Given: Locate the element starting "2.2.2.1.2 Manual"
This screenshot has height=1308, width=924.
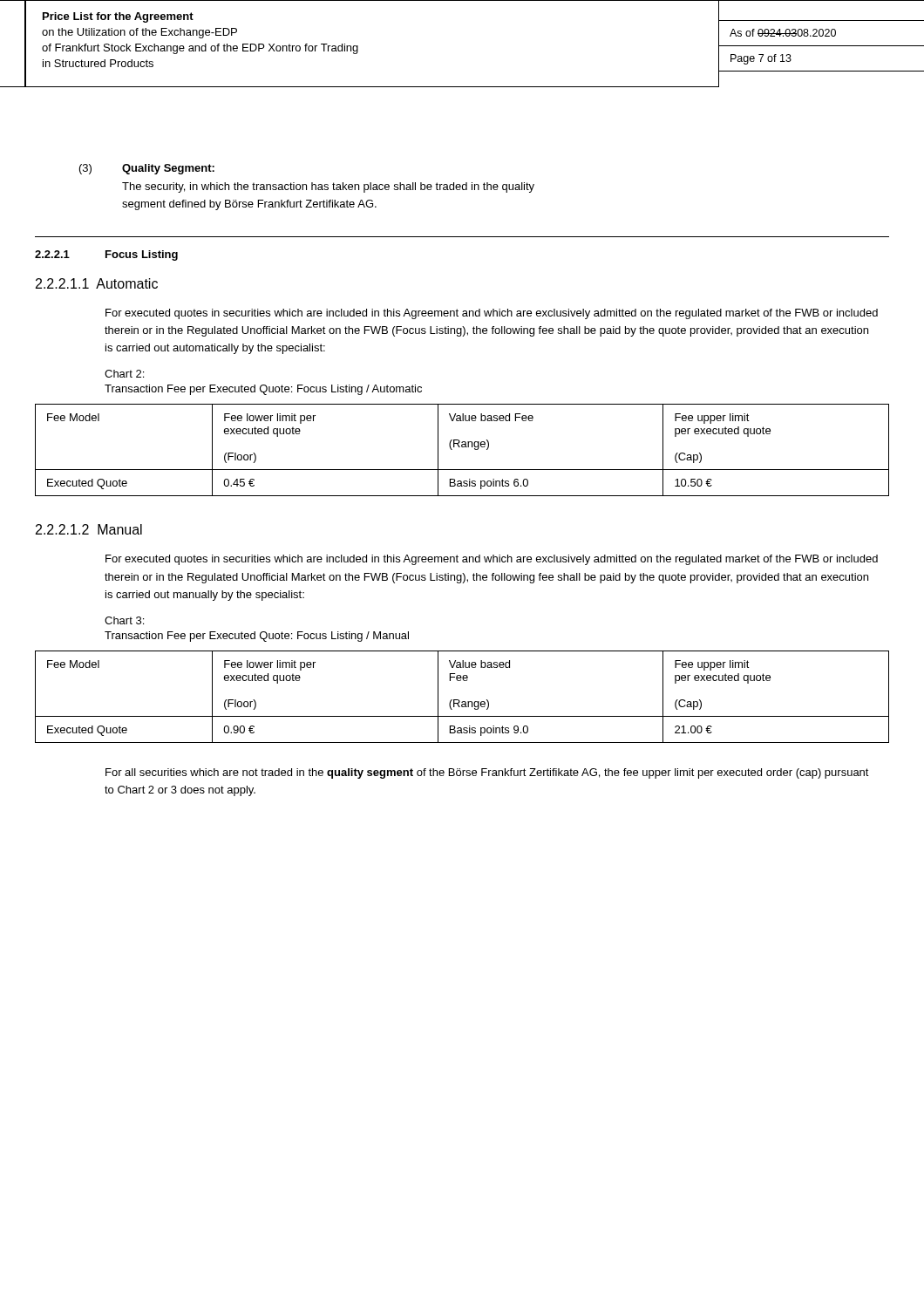Looking at the screenshot, I should (x=89, y=530).
